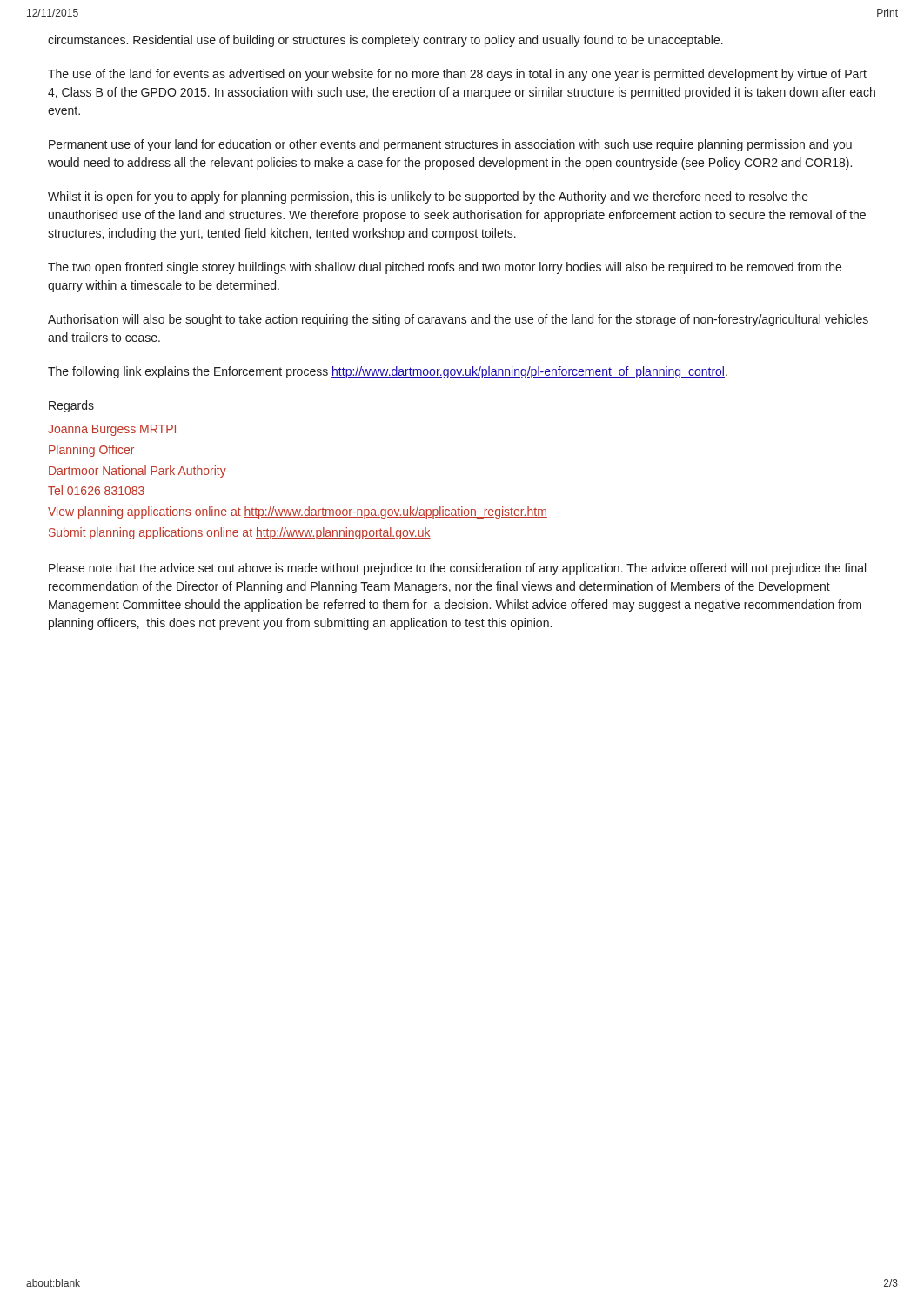Locate the text block containing "Permanent use of"
Screen dimensions: 1305x924
450,154
